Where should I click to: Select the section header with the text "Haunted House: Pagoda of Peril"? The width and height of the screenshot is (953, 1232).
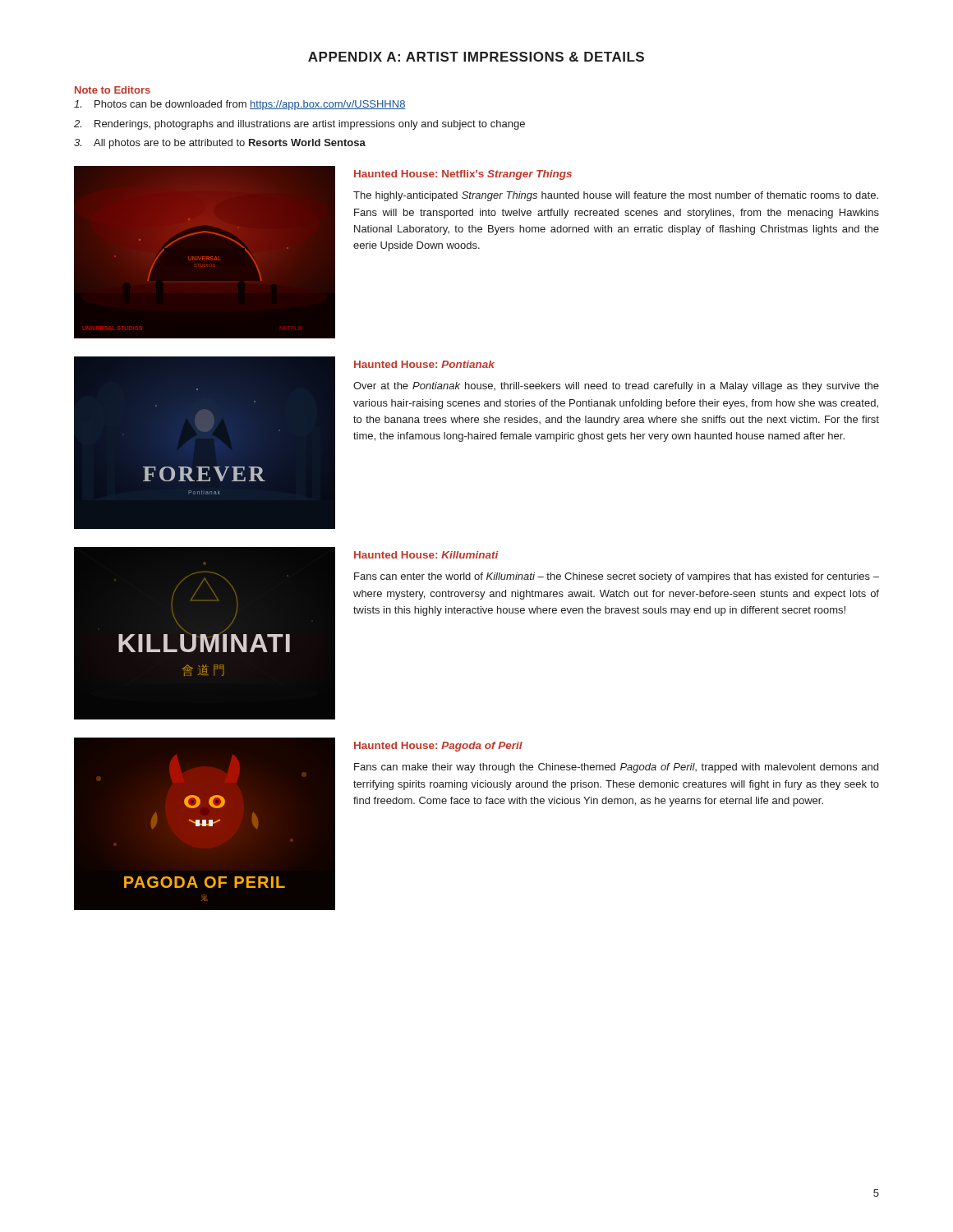pyautogui.click(x=438, y=746)
